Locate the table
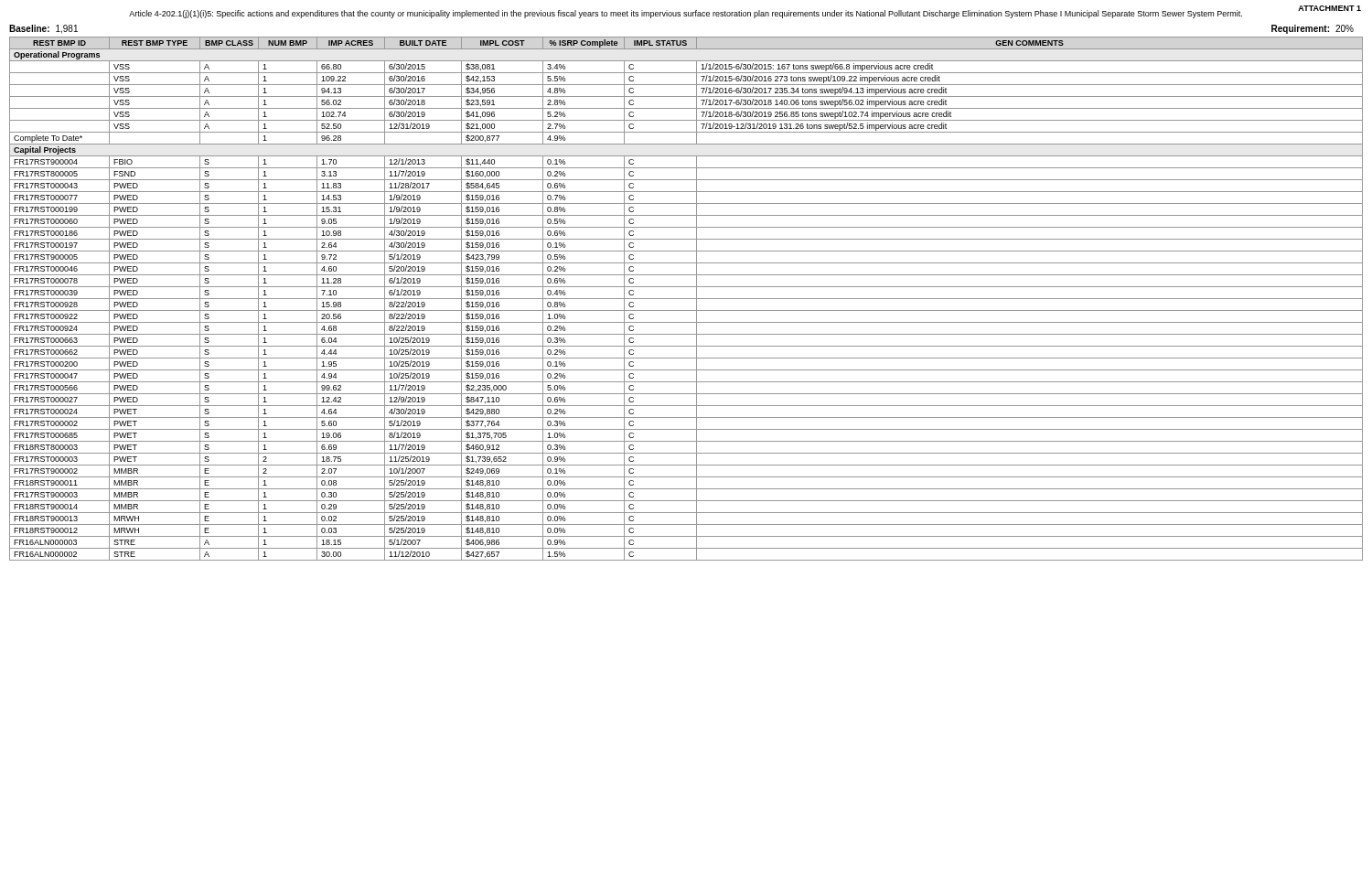 [686, 298]
